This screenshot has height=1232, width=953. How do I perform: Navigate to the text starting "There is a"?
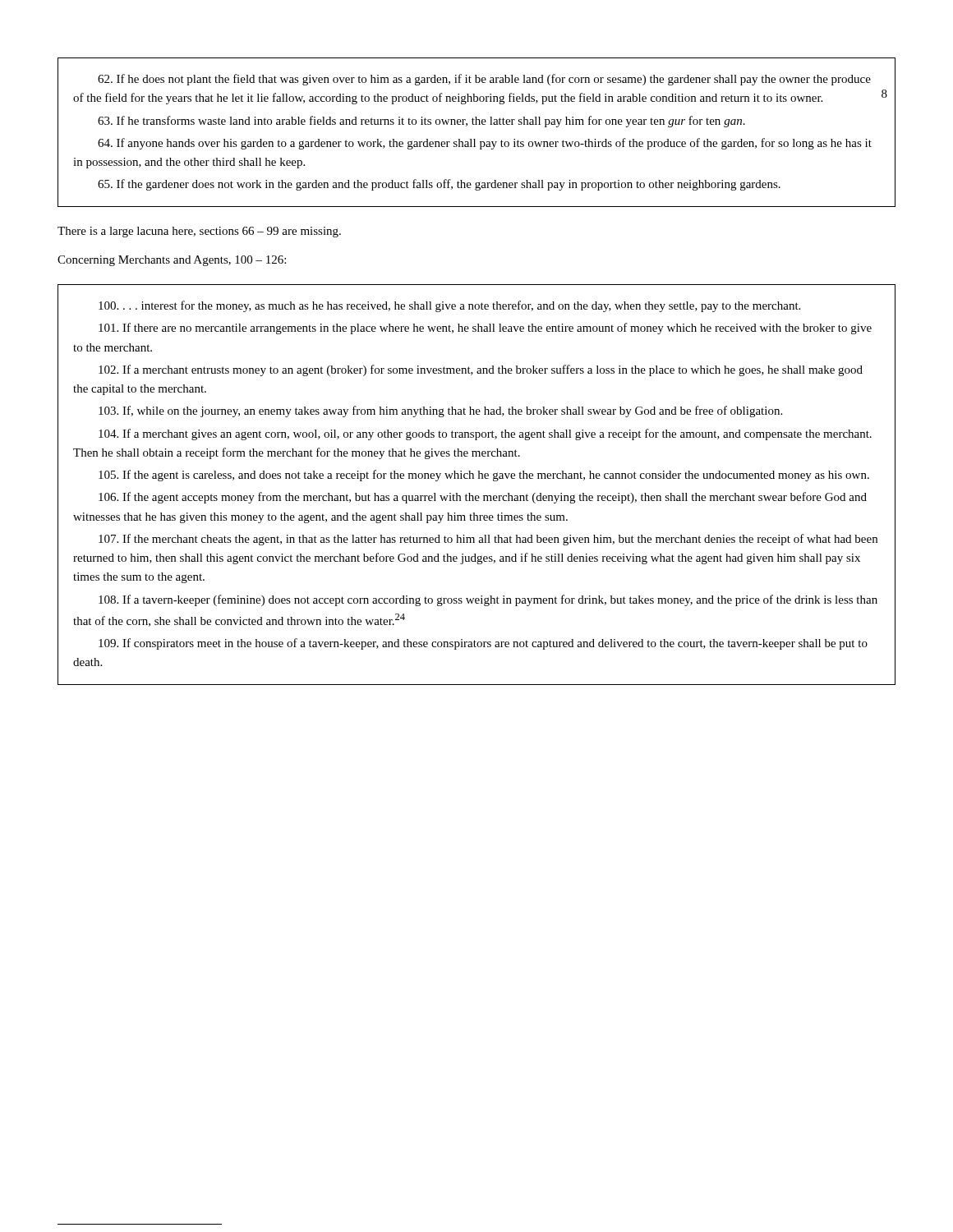(x=200, y=230)
